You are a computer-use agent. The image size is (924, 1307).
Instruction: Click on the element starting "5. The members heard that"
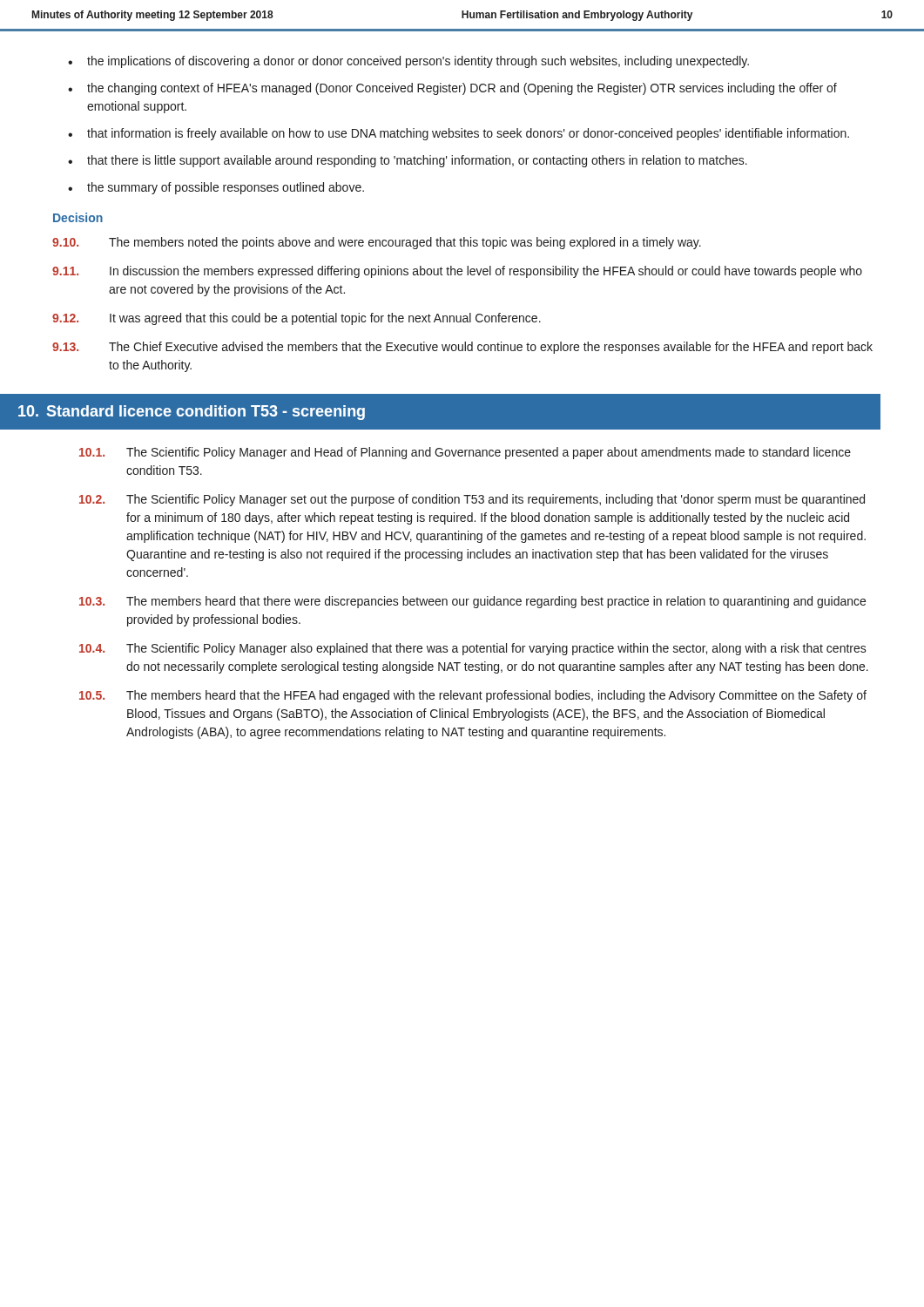tap(479, 714)
